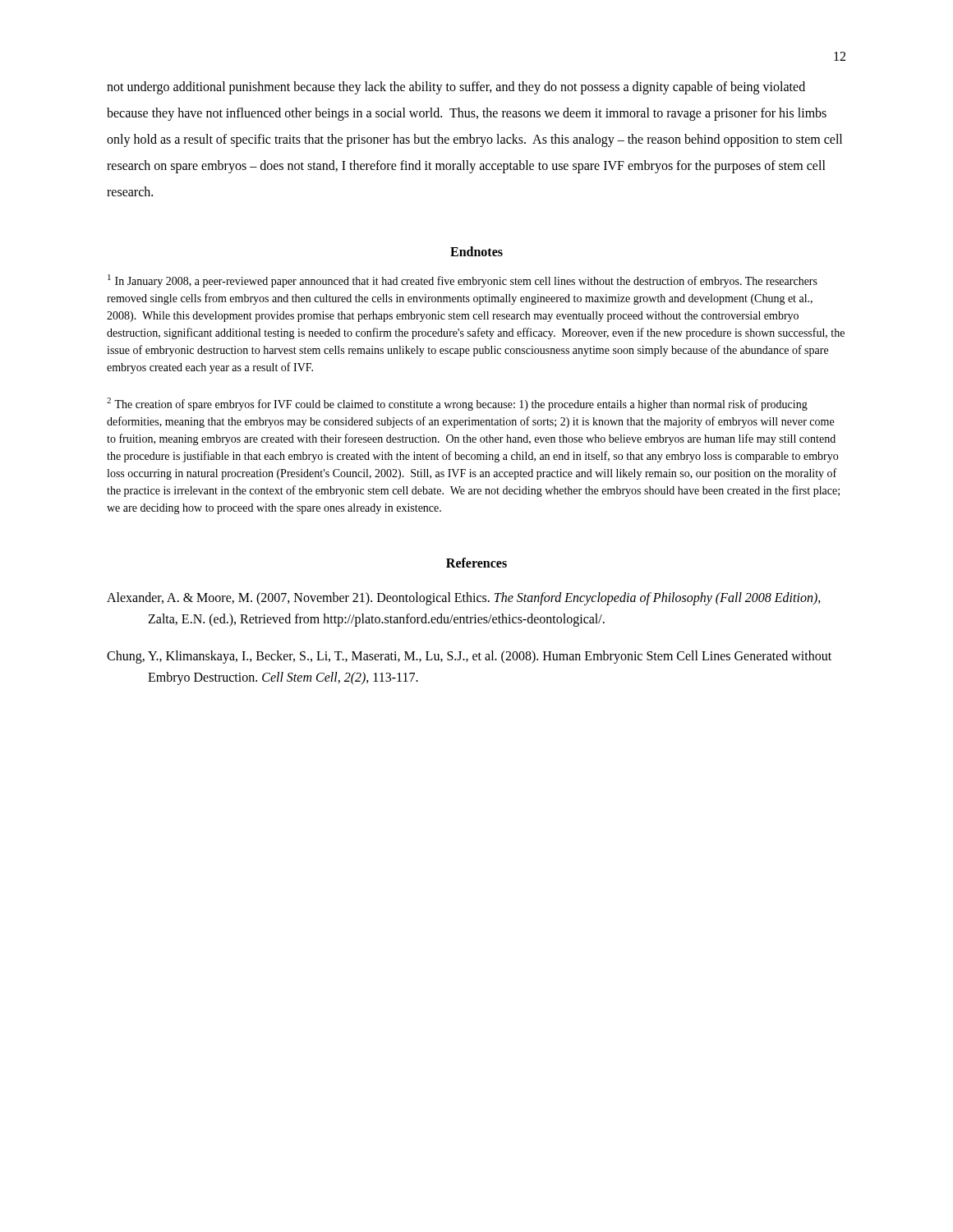Find the passage starting "not undergo additional punishment"
This screenshot has width=953, height=1232.
click(x=475, y=139)
